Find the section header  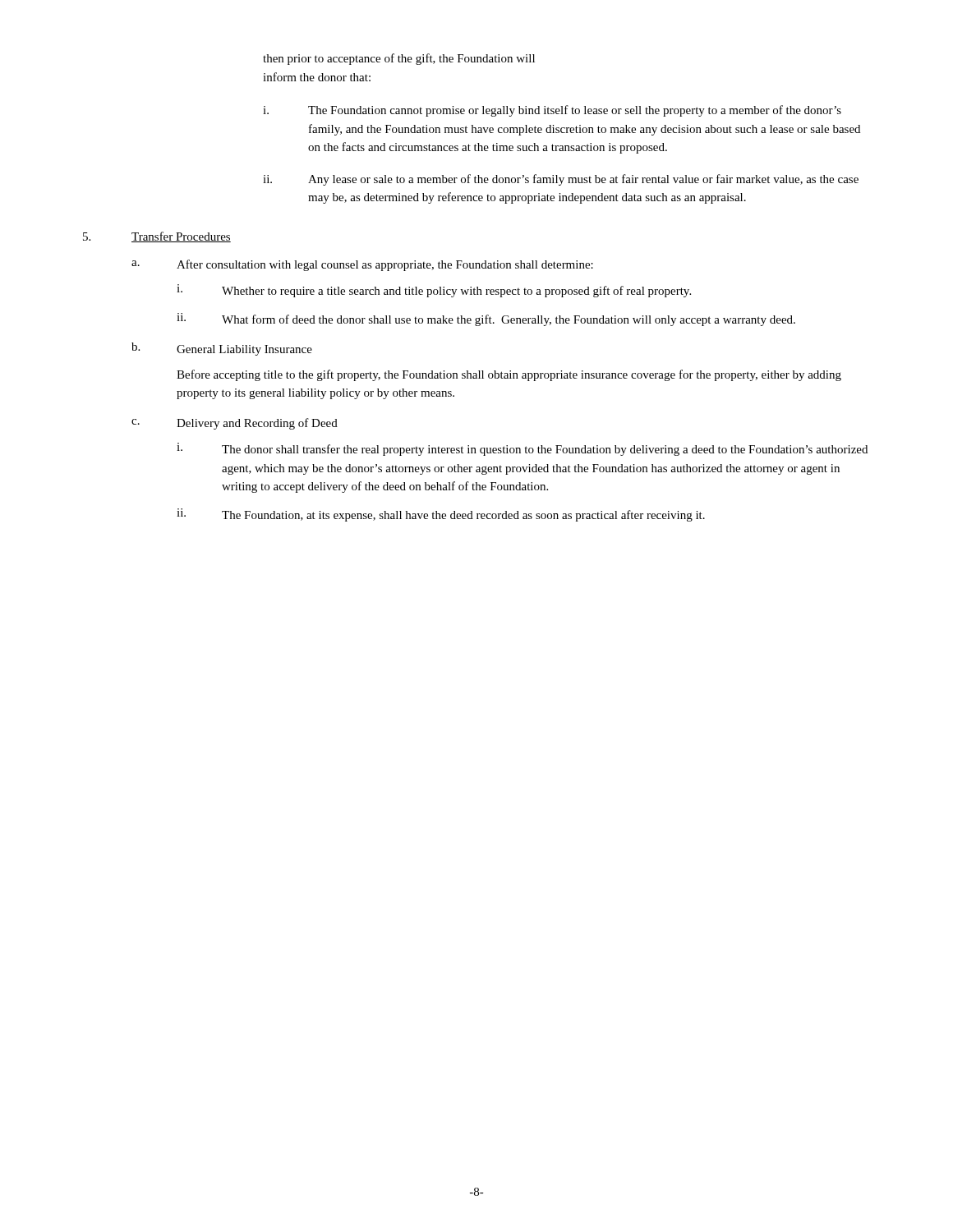point(156,237)
